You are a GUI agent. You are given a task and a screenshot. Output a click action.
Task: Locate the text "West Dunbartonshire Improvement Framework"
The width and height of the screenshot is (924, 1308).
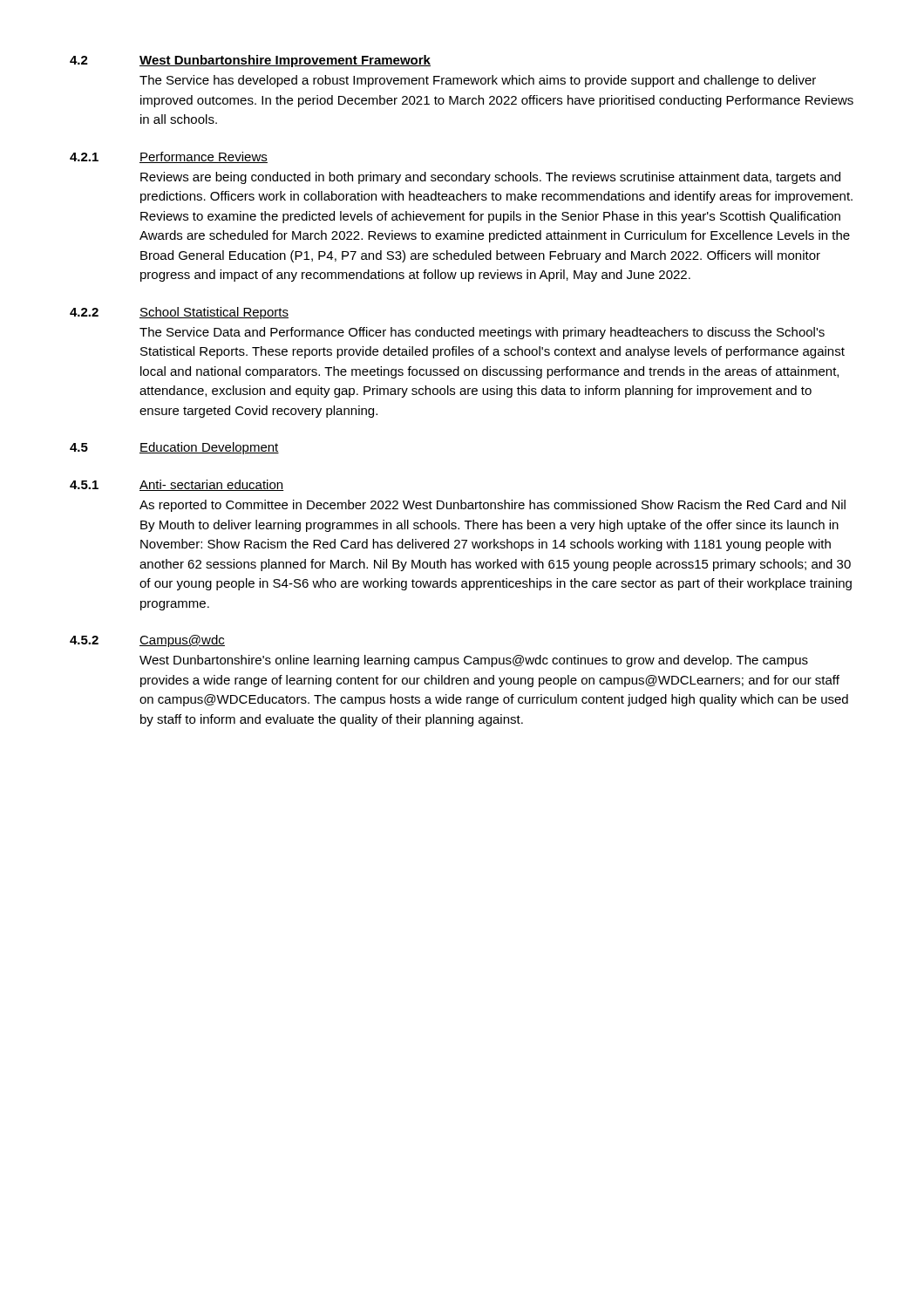pos(285,60)
